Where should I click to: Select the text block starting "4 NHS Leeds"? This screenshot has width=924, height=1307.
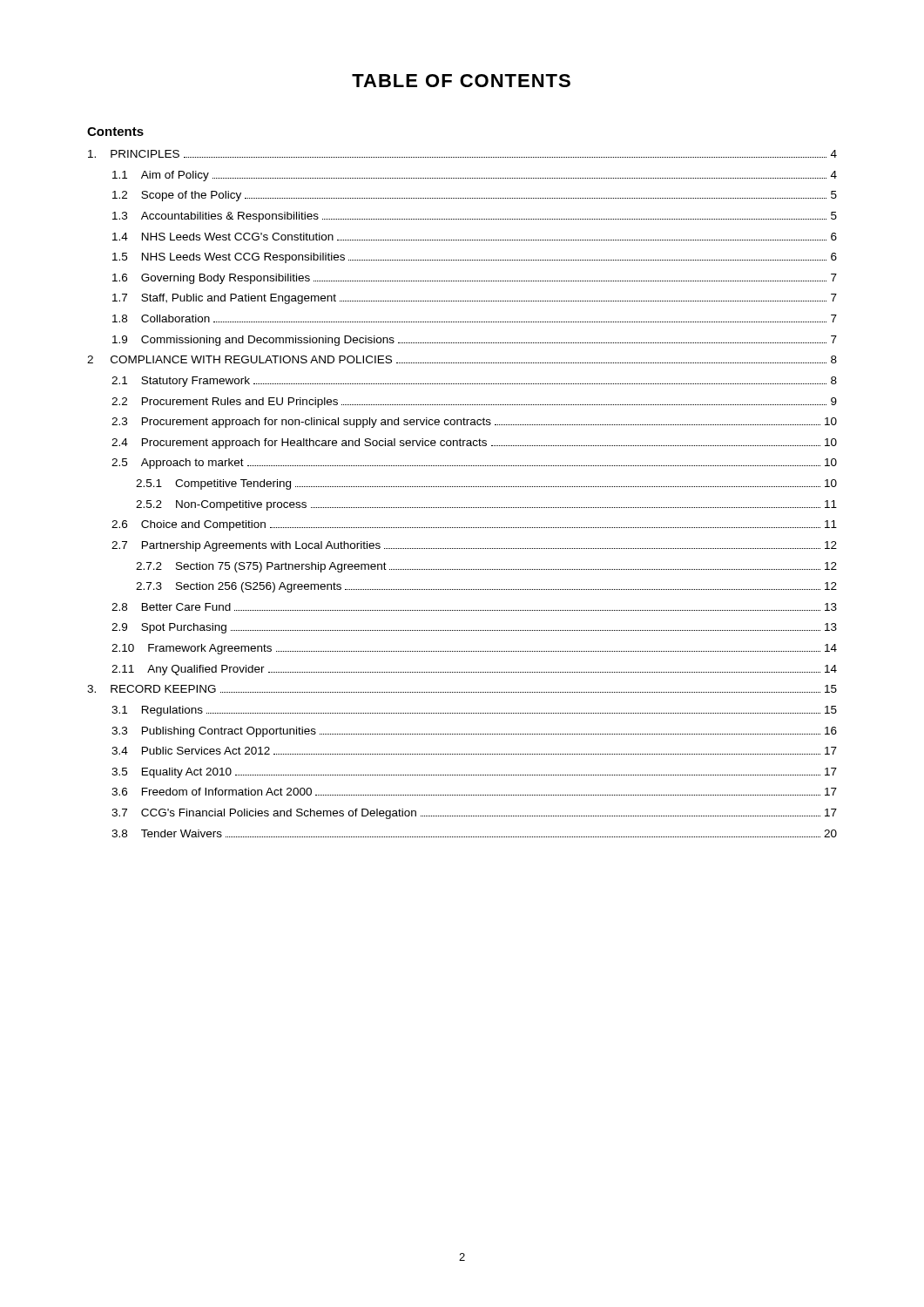click(474, 236)
